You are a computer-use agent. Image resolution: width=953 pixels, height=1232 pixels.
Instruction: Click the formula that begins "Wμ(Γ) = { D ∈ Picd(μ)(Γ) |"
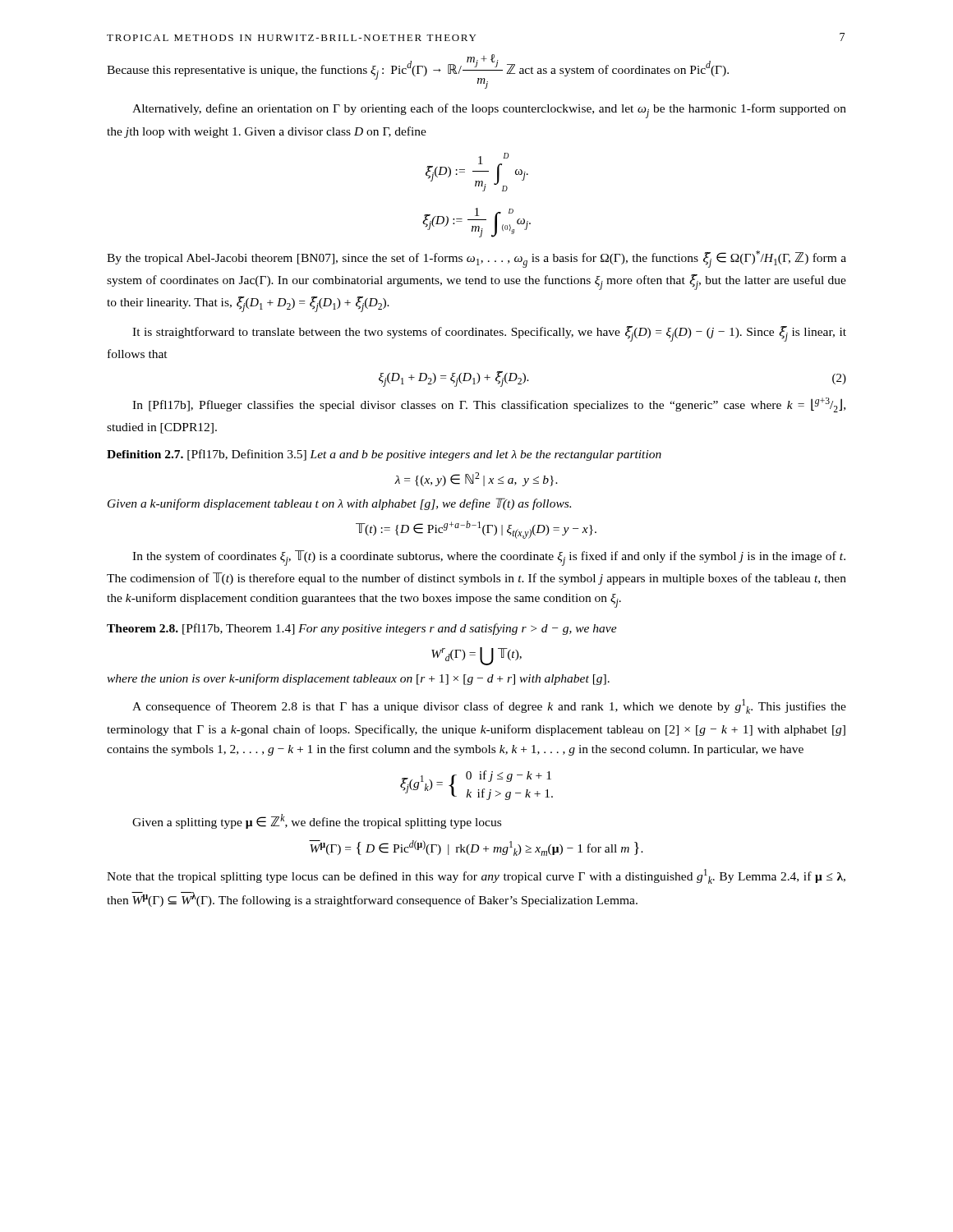click(476, 849)
